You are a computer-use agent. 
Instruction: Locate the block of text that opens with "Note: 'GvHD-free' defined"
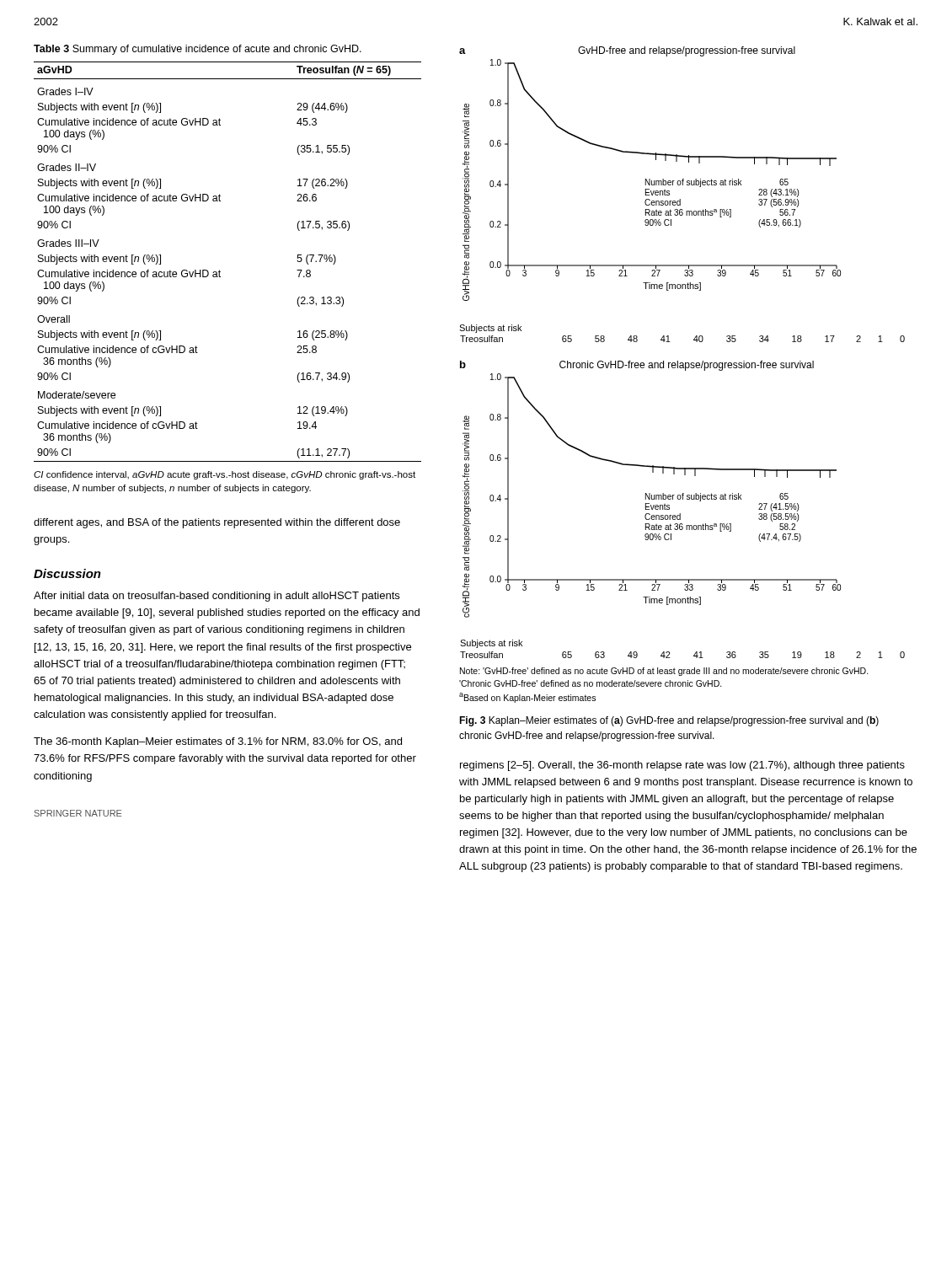[664, 684]
